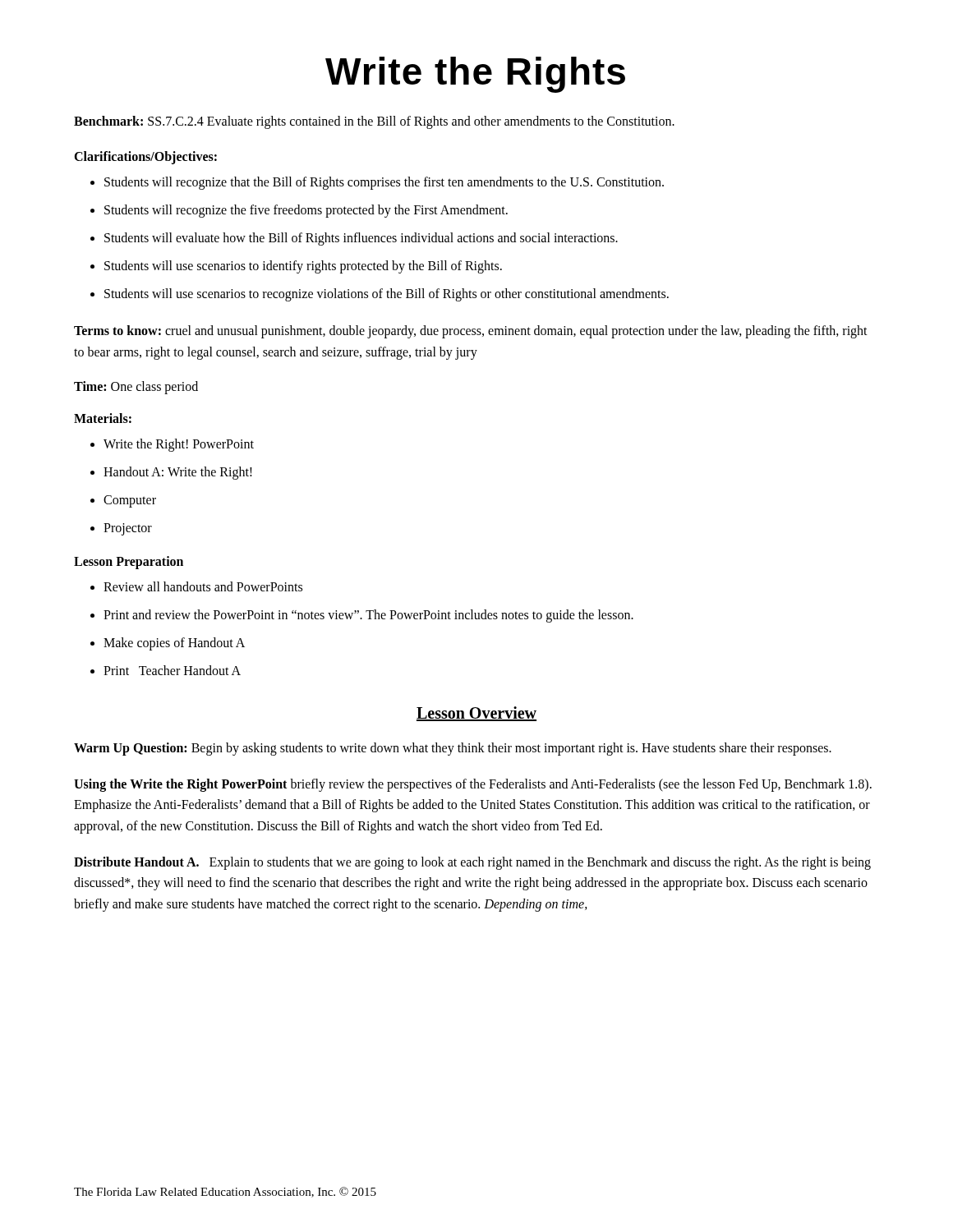The height and width of the screenshot is (1232, 953).
Task: Select the section header containing "Lesson Overview"
Action: pos(476,713)
